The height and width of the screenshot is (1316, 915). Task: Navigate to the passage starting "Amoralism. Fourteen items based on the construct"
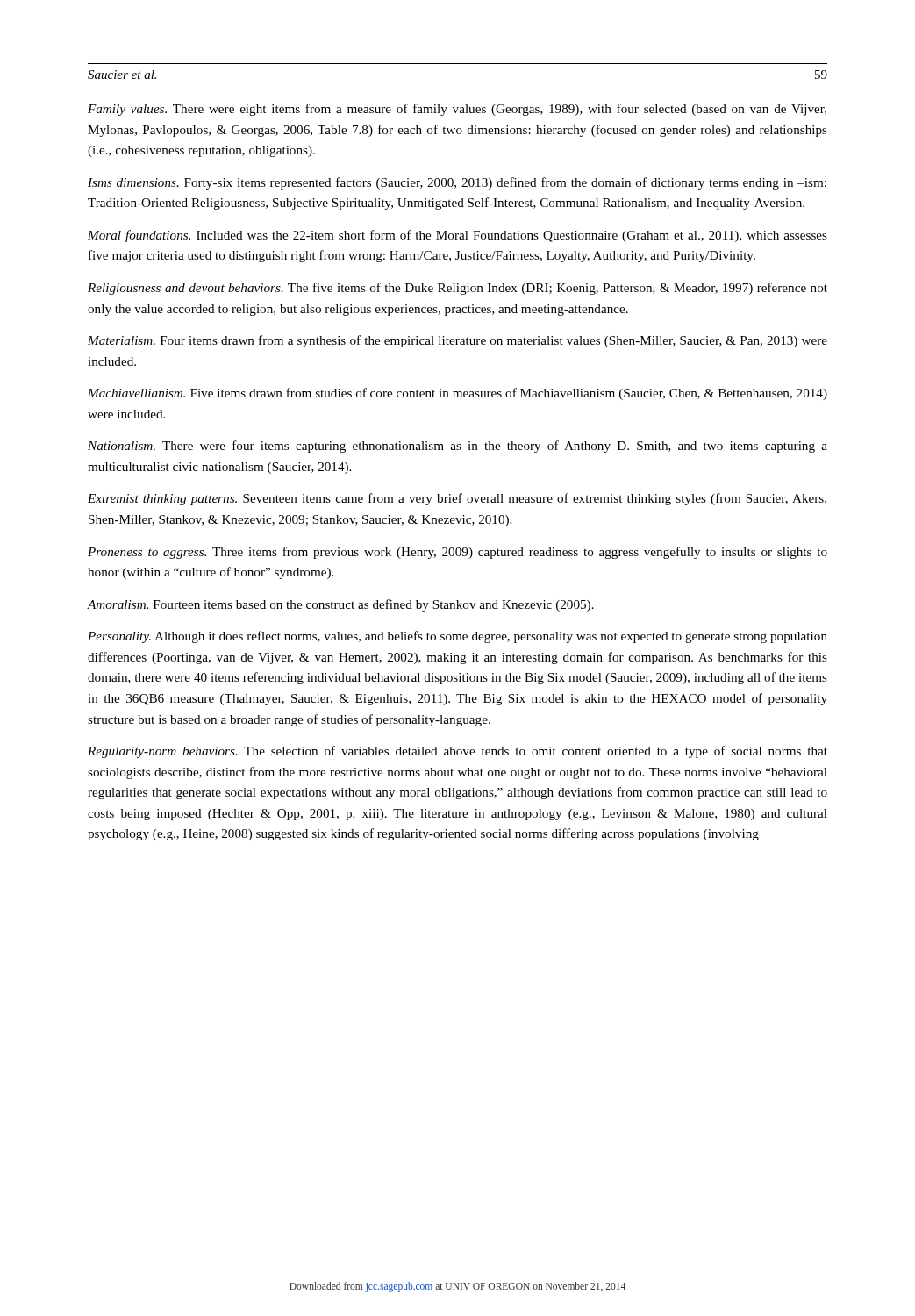click(x=341, y=604)
